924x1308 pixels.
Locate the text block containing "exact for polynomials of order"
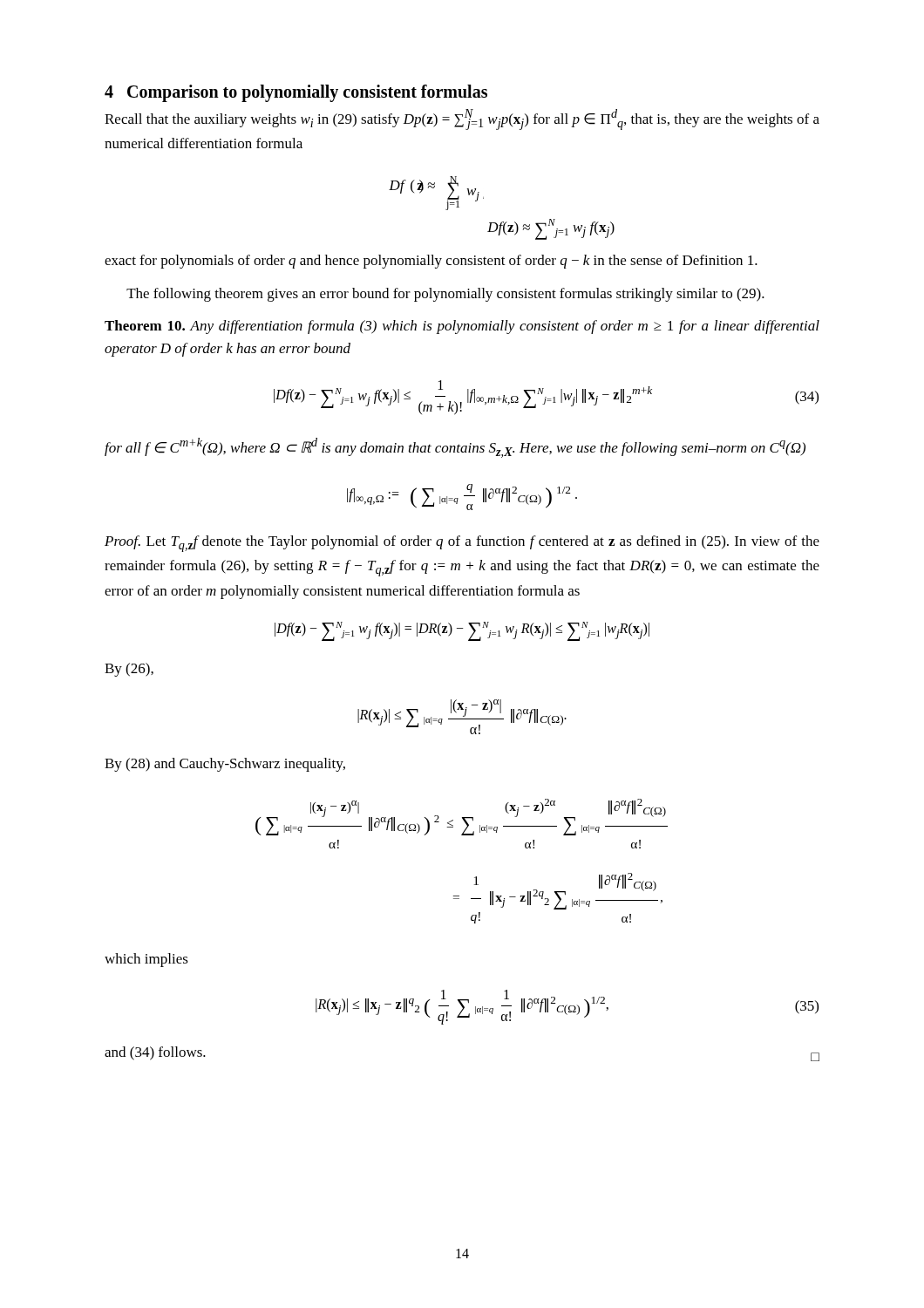(x=431, y=261)
